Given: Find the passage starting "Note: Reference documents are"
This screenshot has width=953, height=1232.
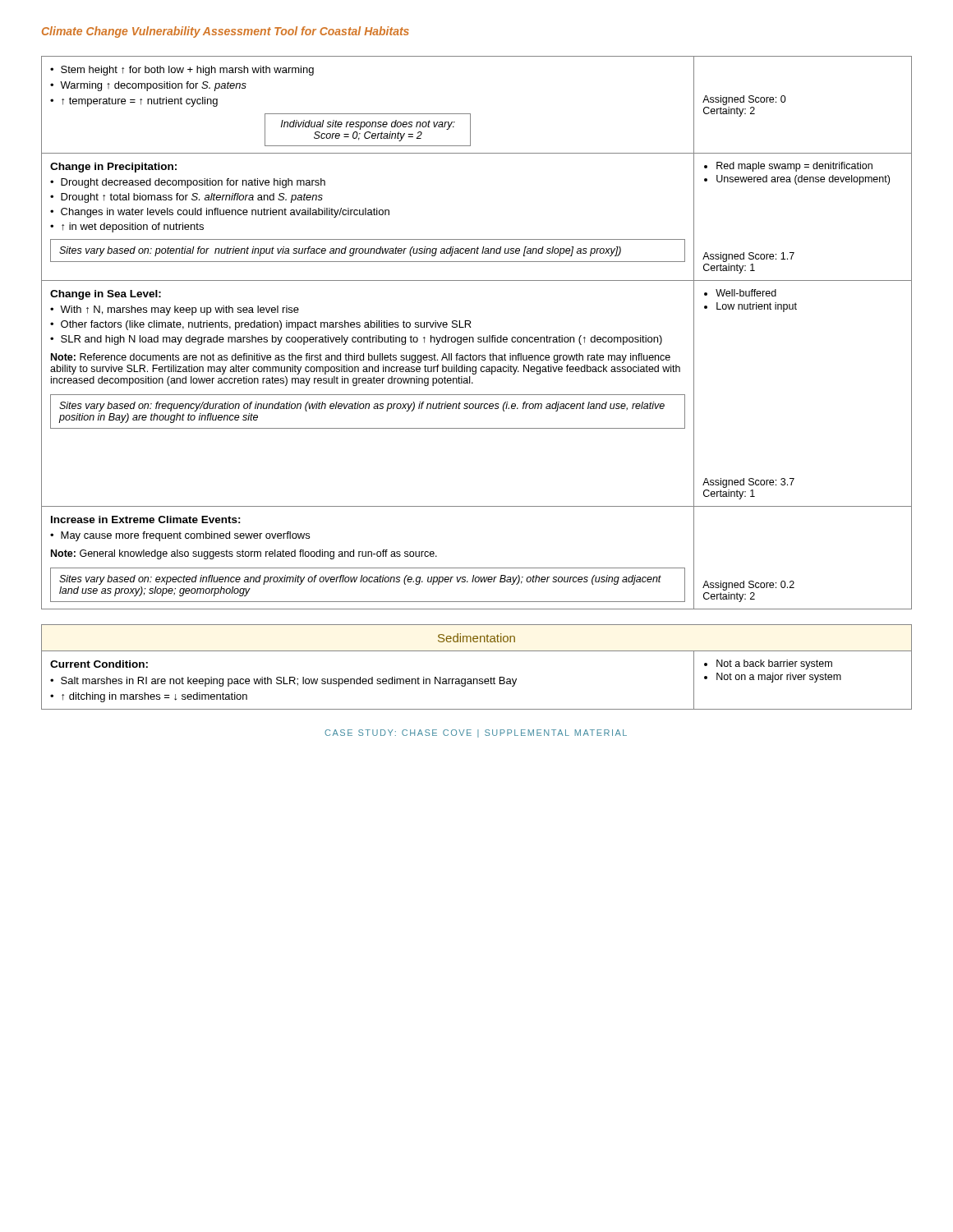Looking at the screenshot, I should 365,369.
